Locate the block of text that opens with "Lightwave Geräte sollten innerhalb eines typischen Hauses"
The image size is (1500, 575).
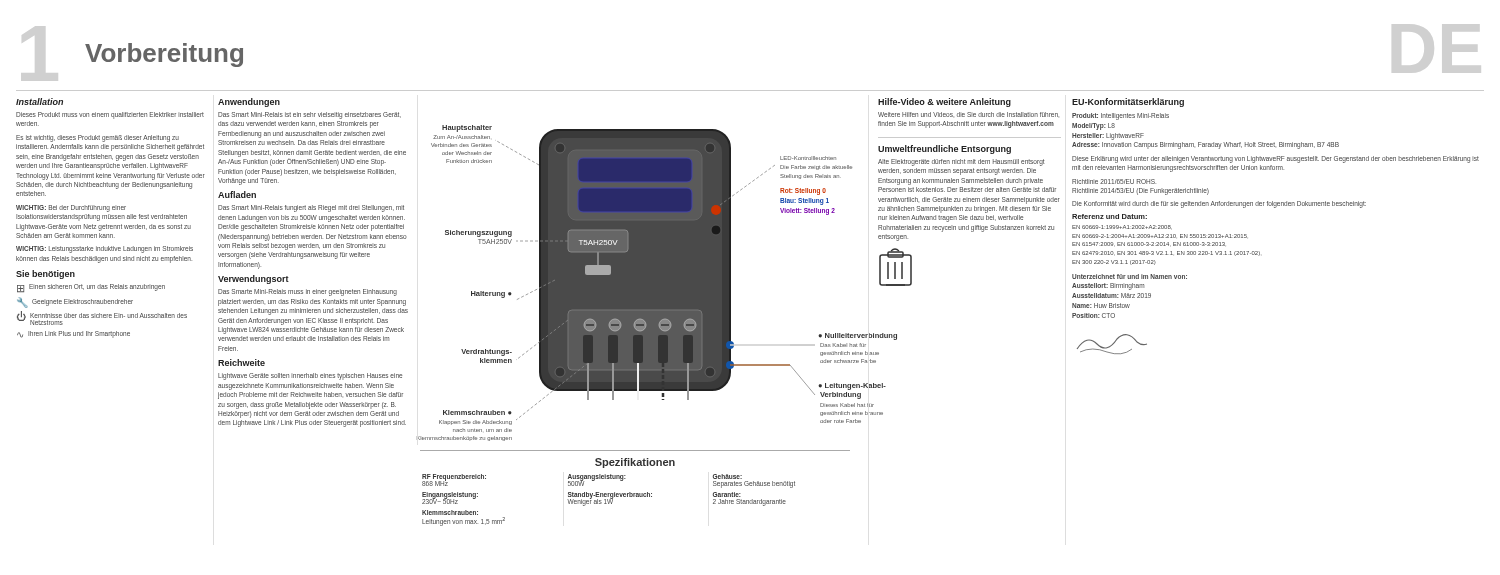pyautogui.click(x=312, y=399)
